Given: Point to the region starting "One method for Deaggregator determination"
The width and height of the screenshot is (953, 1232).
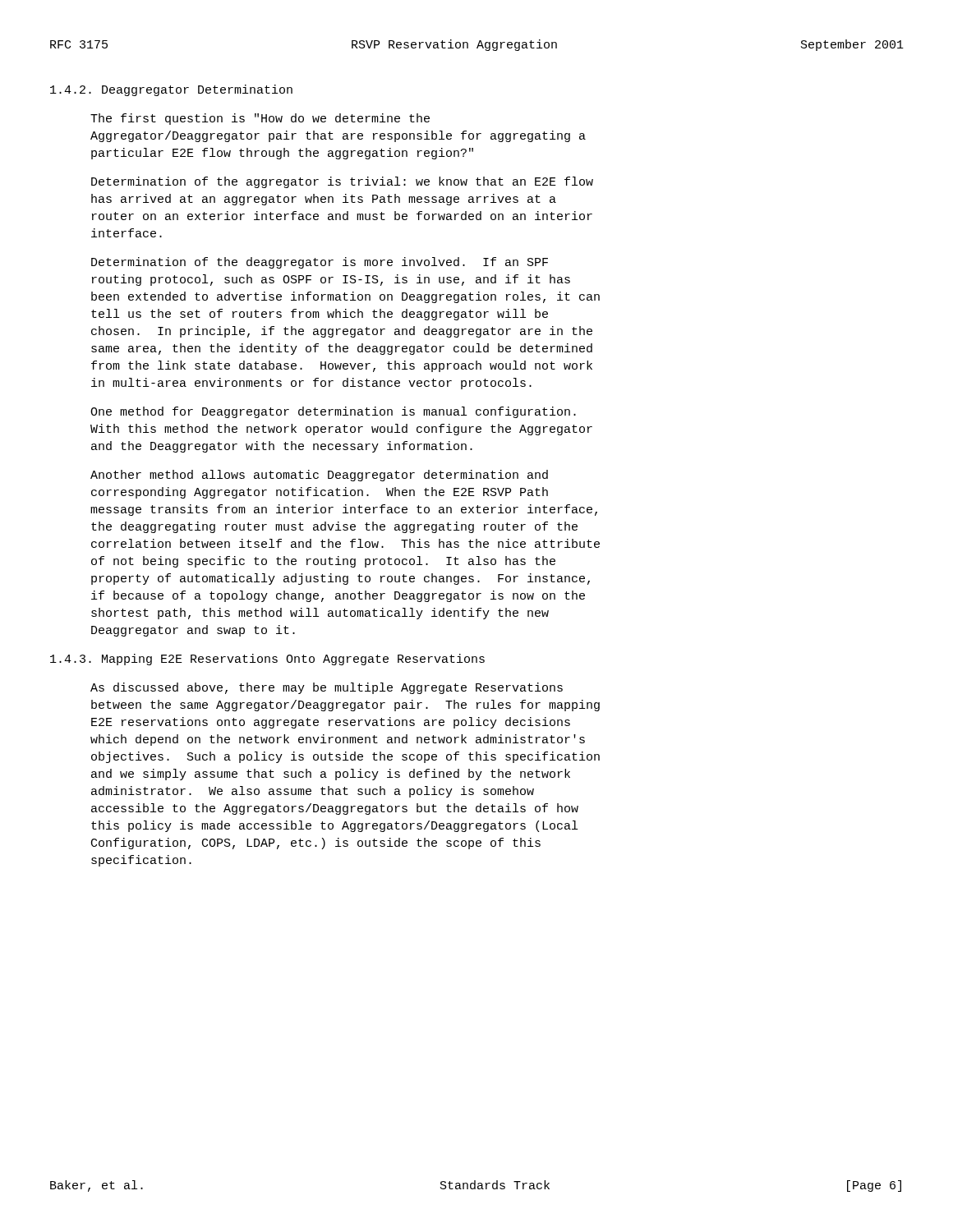Looking at the screenshot, I should [342, 430].
